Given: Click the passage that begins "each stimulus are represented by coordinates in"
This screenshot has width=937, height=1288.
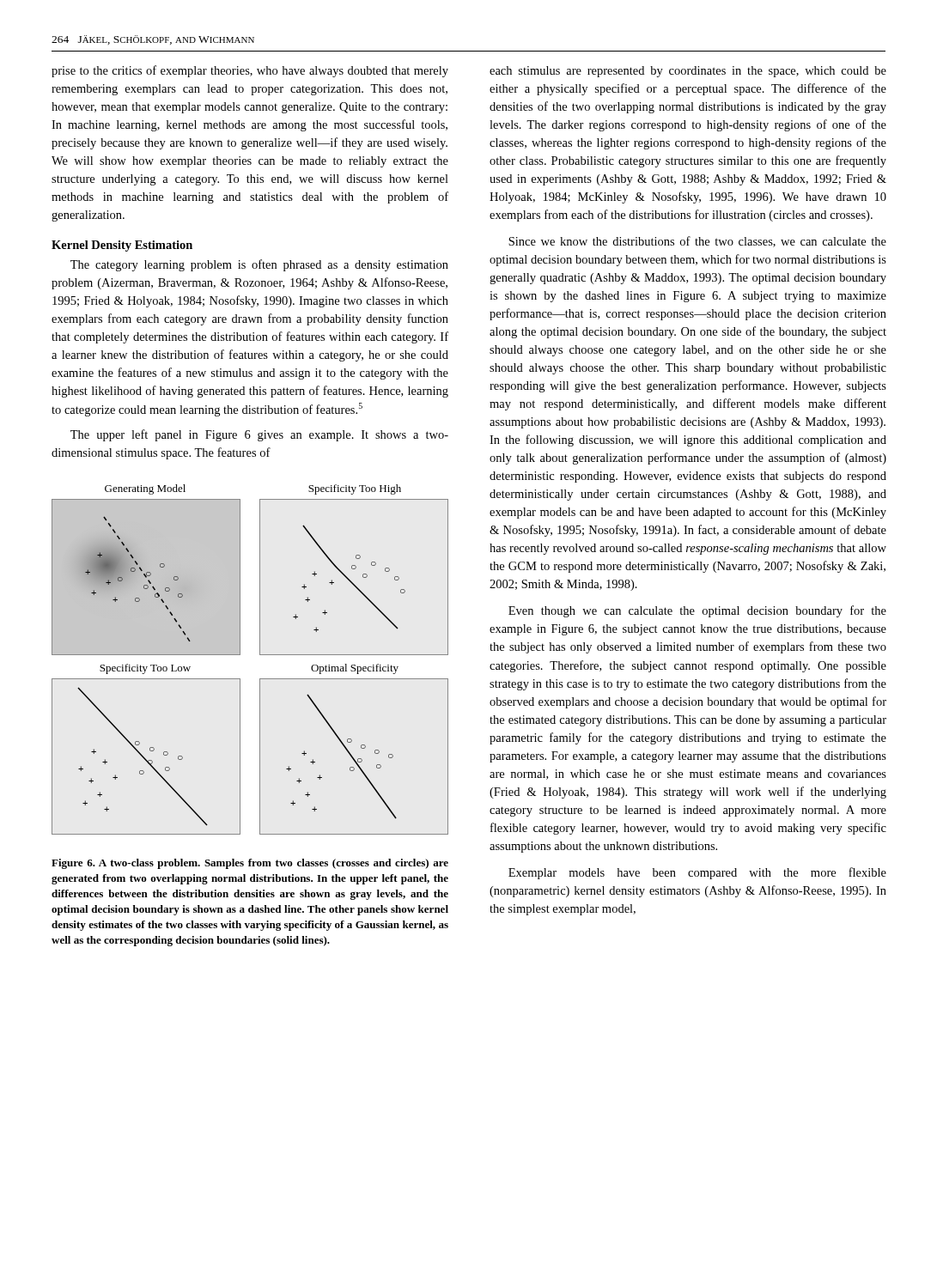Looking at the screenshot, I should [688, 143].
